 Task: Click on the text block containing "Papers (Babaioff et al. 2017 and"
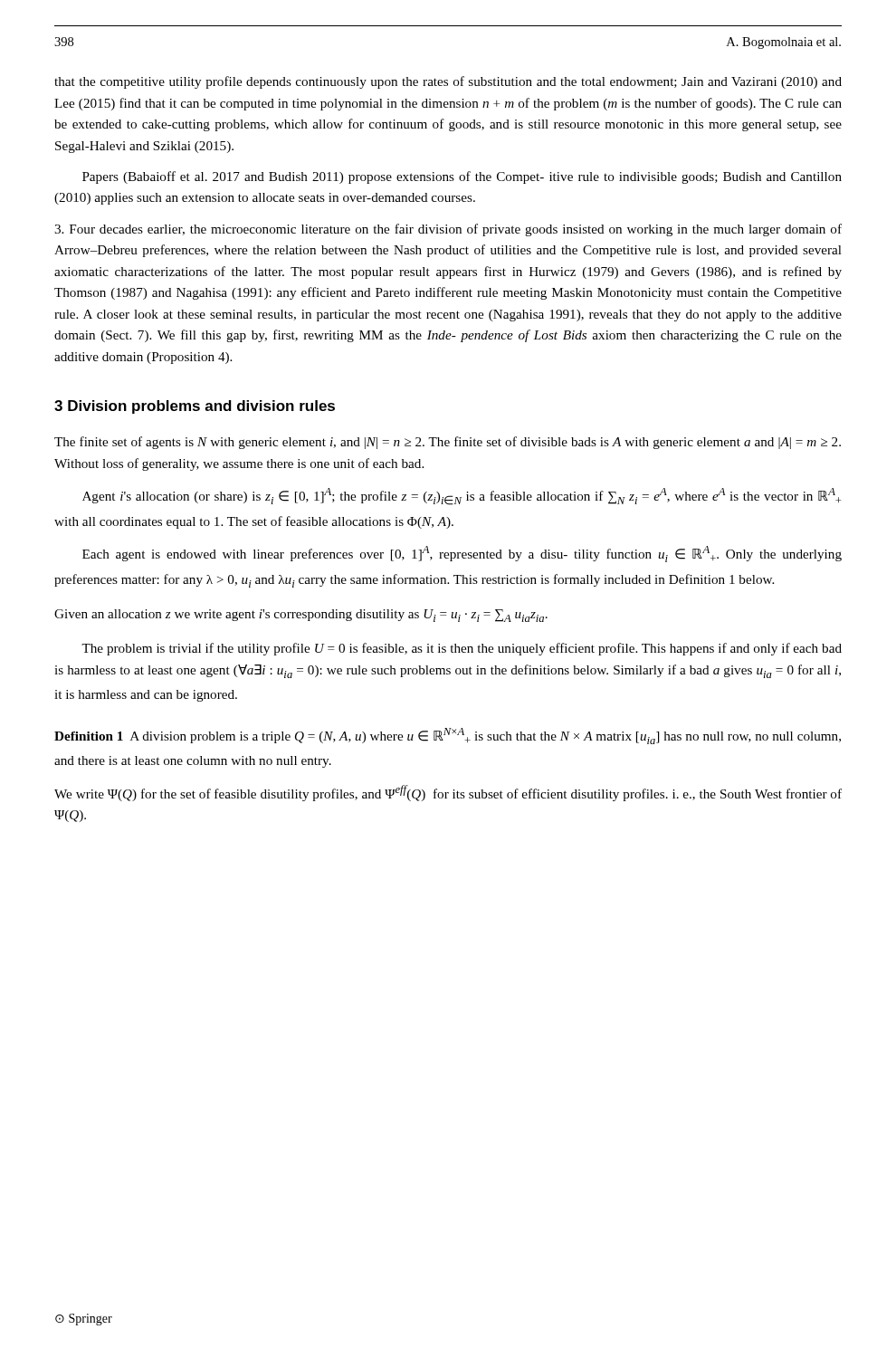448,187
